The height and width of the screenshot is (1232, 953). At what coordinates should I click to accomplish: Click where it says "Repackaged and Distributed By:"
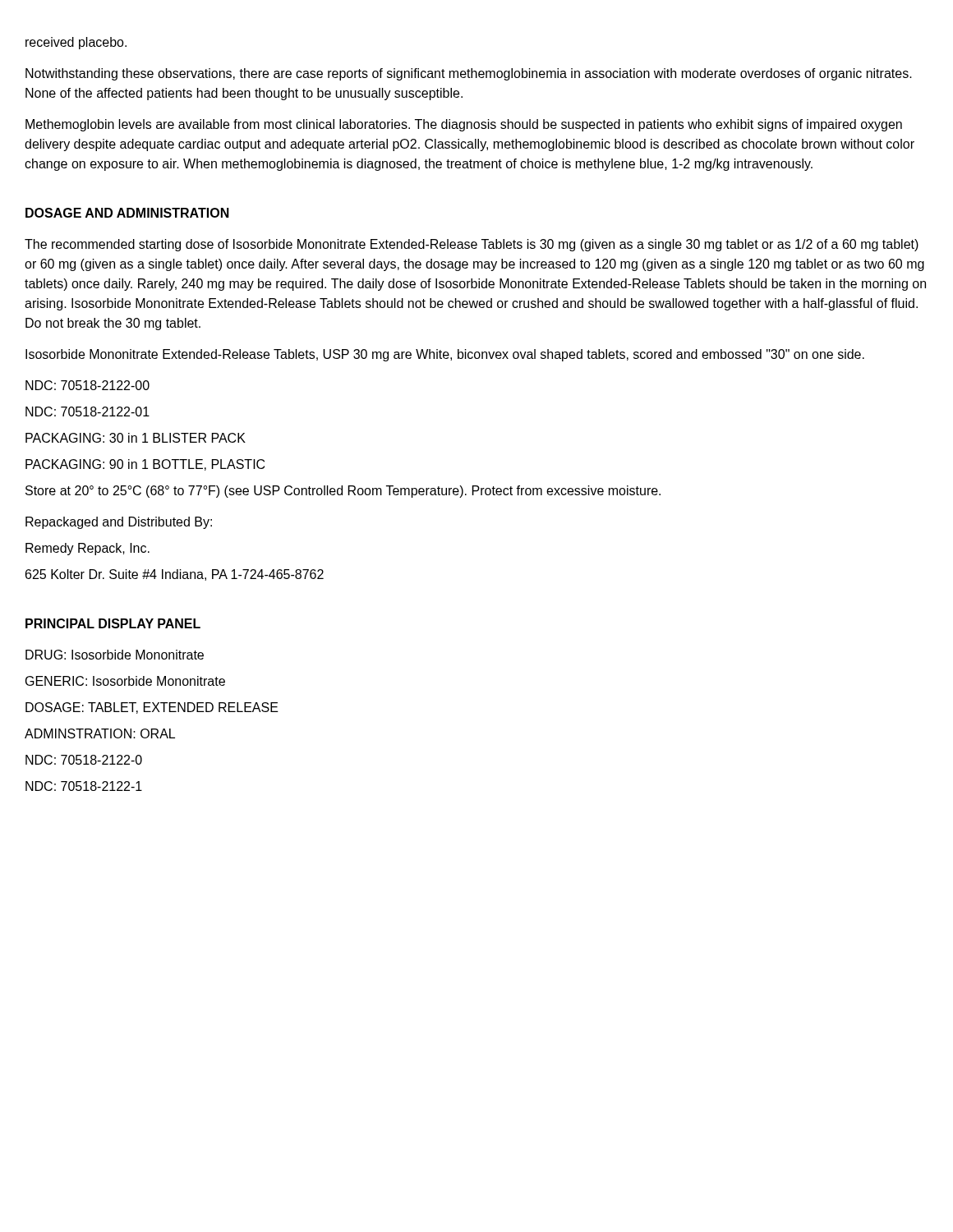point(119,522)
